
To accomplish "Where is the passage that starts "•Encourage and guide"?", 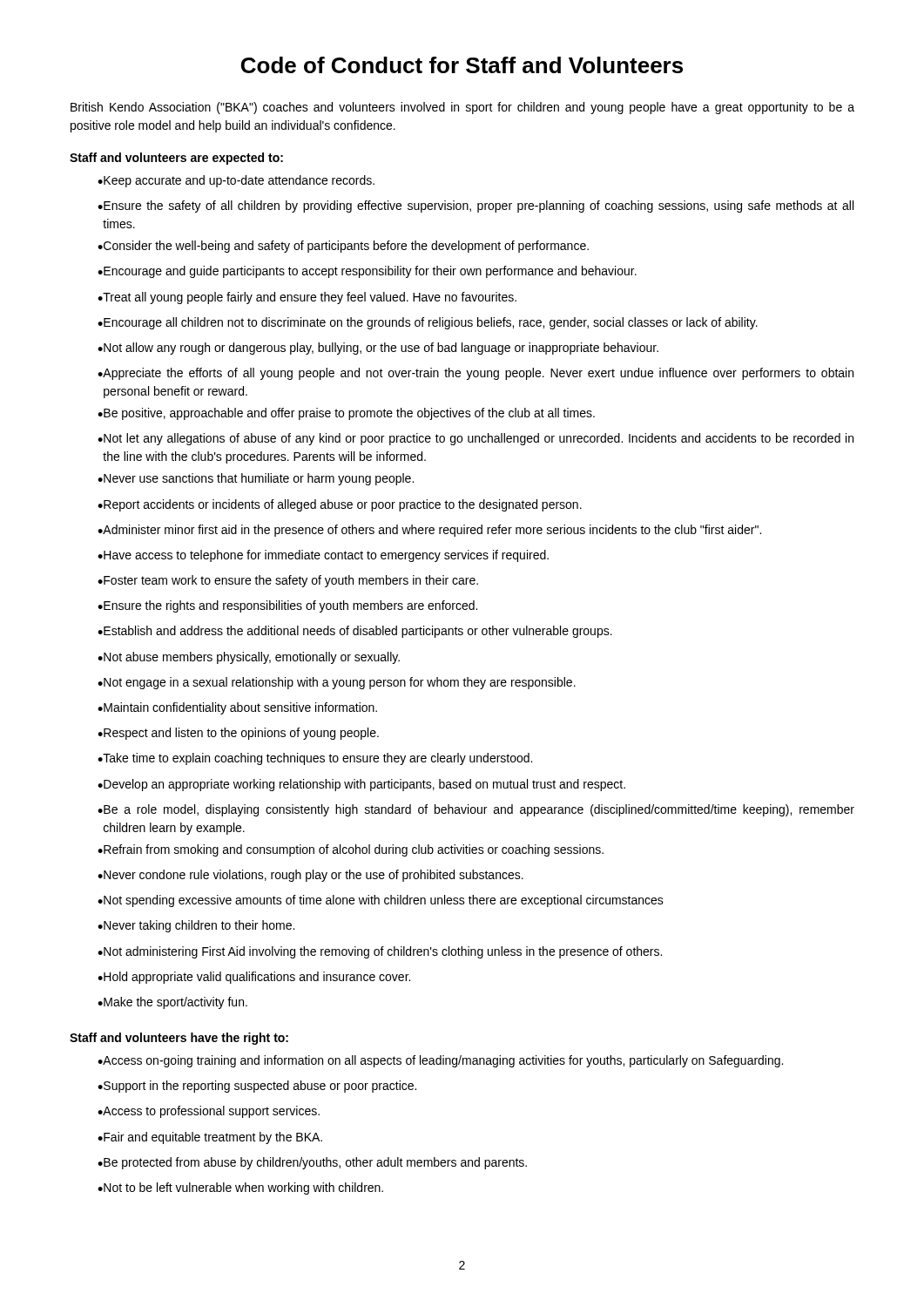I will coord(462,274).
